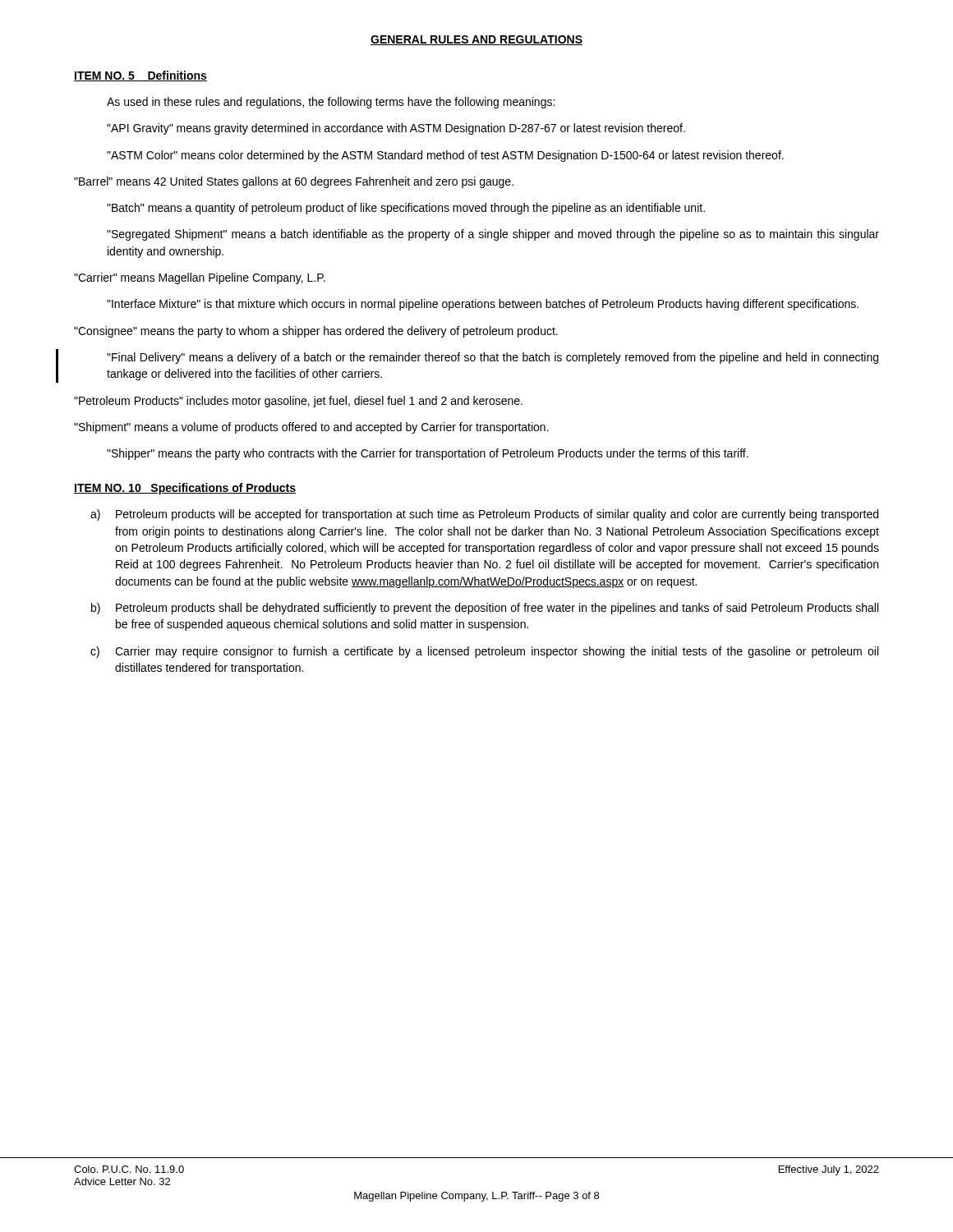This screenshot has height=1232, width=953.
Task: Locate the text block containing ""API Gravity" means gravity"
Action: pos(396,128)
